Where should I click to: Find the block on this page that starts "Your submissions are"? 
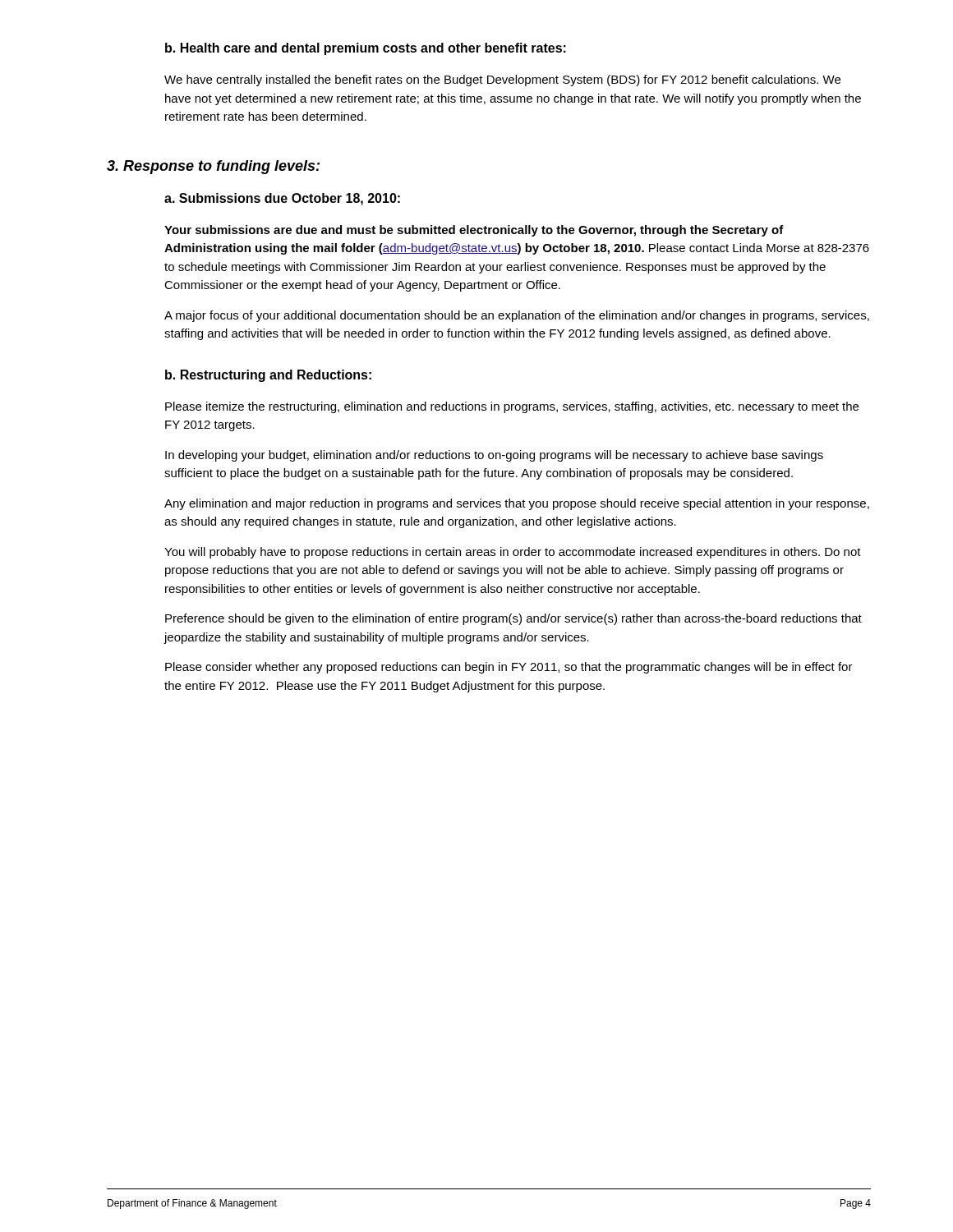click(x=517, y=257)
